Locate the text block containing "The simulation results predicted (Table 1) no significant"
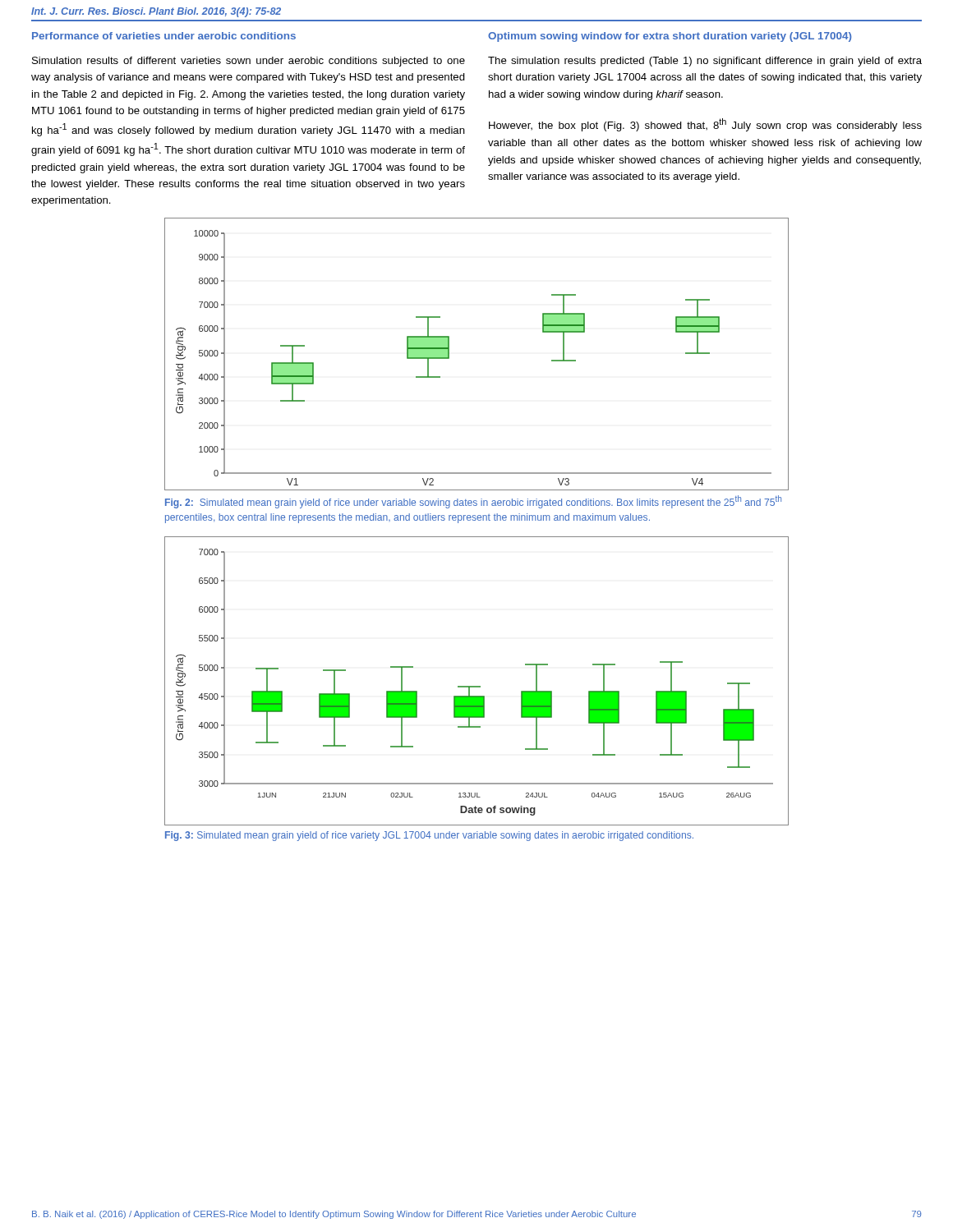The height and width of the screenshot is (1232, 953). (x=705, y=77)
